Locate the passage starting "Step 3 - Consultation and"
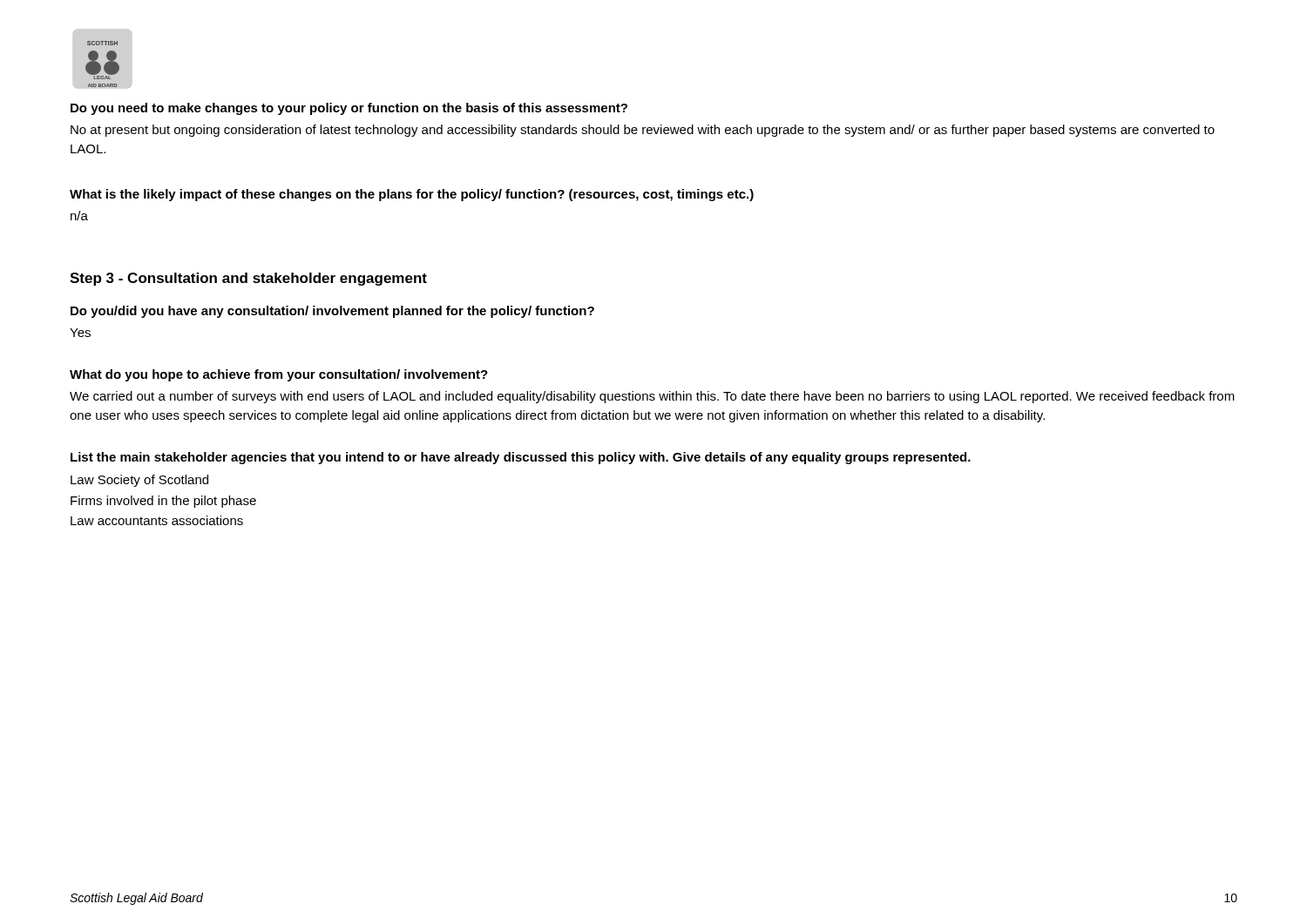 tap(248, 278)
